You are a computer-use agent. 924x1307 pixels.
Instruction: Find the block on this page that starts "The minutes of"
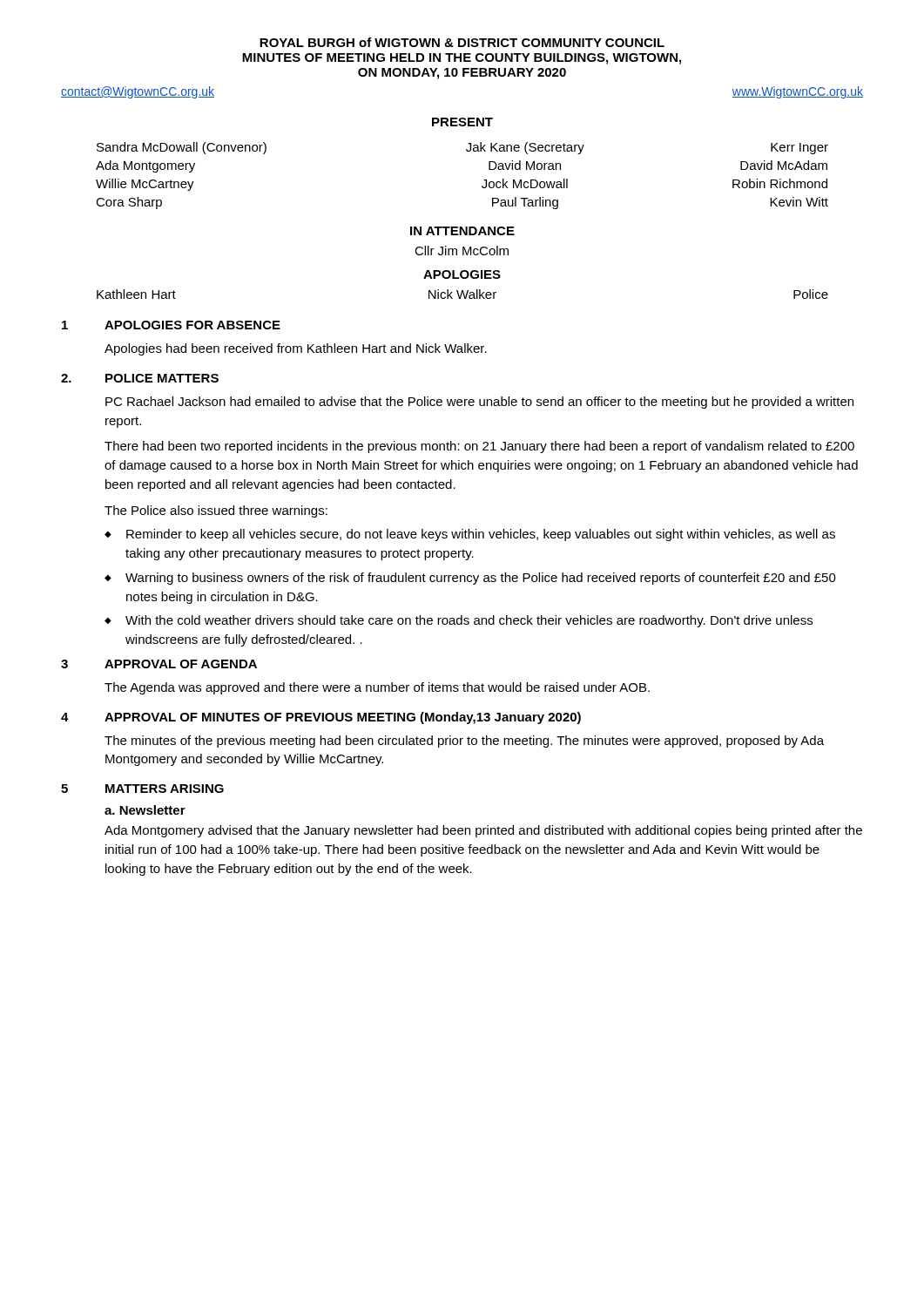point(464,749)
